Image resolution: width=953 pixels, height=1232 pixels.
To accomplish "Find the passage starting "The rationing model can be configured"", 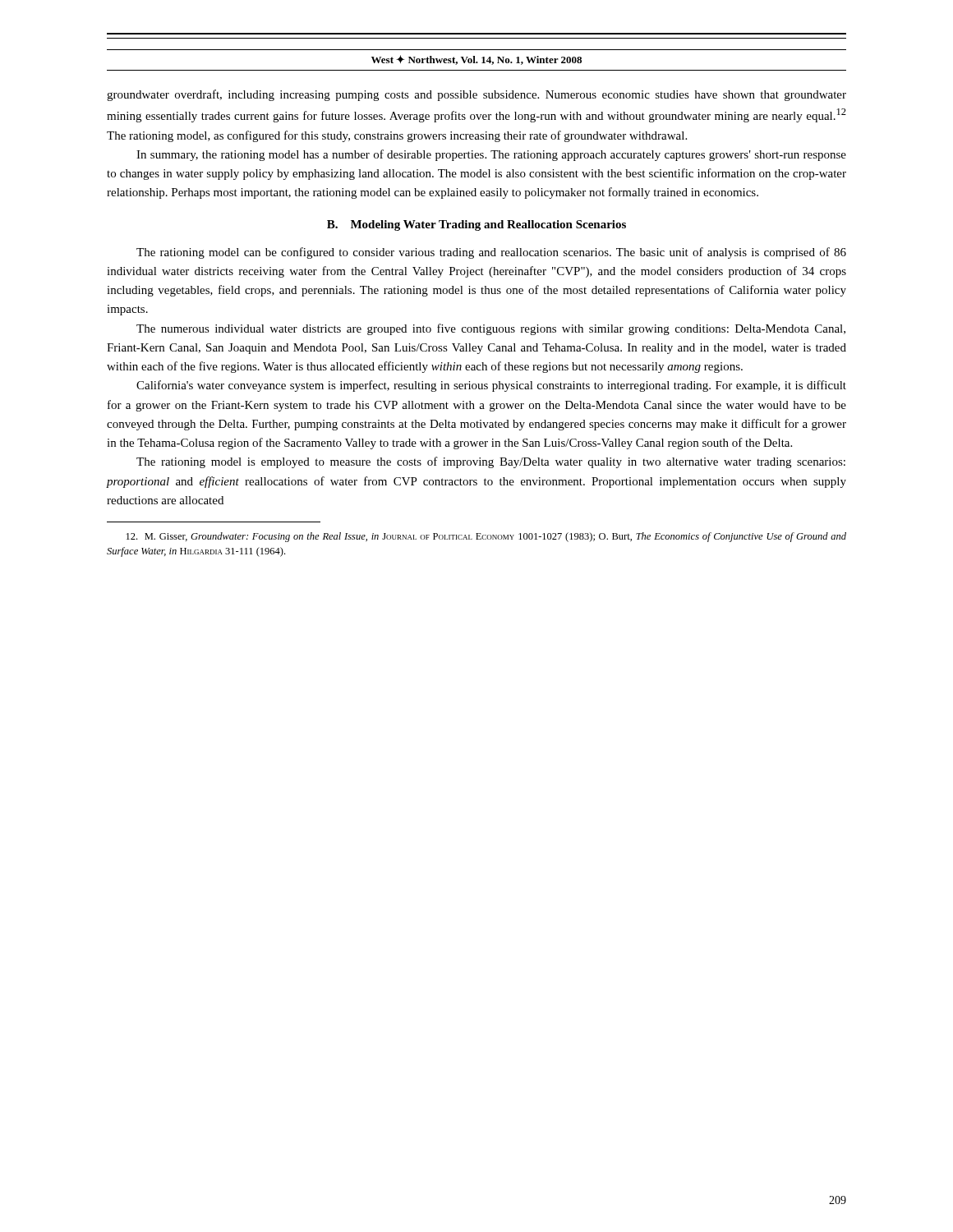I will coord(476,281).
